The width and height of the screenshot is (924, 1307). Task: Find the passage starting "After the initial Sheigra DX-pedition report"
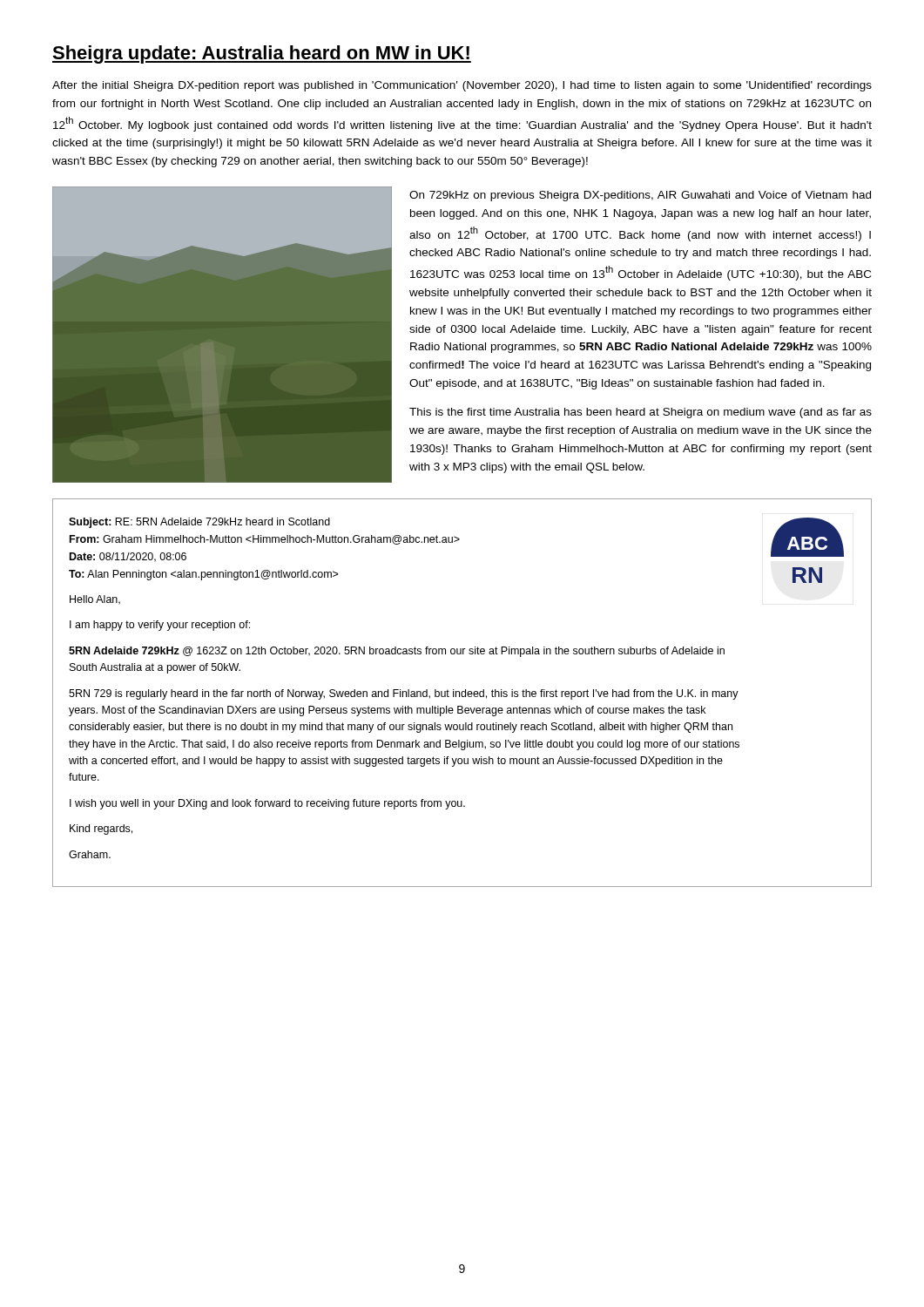point(462,123)
